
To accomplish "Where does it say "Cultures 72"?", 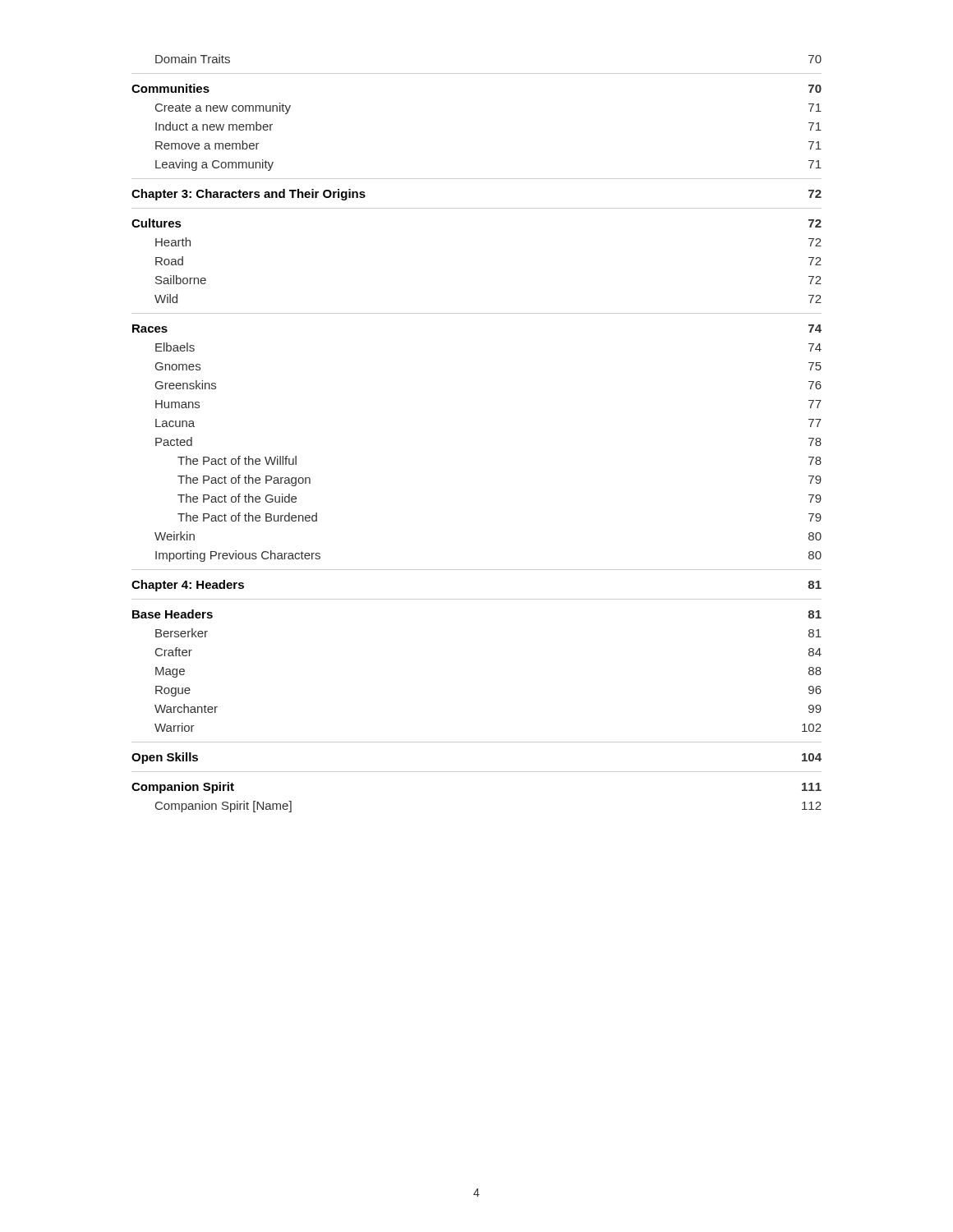I will pyautogui.click(x=158, y=223).
